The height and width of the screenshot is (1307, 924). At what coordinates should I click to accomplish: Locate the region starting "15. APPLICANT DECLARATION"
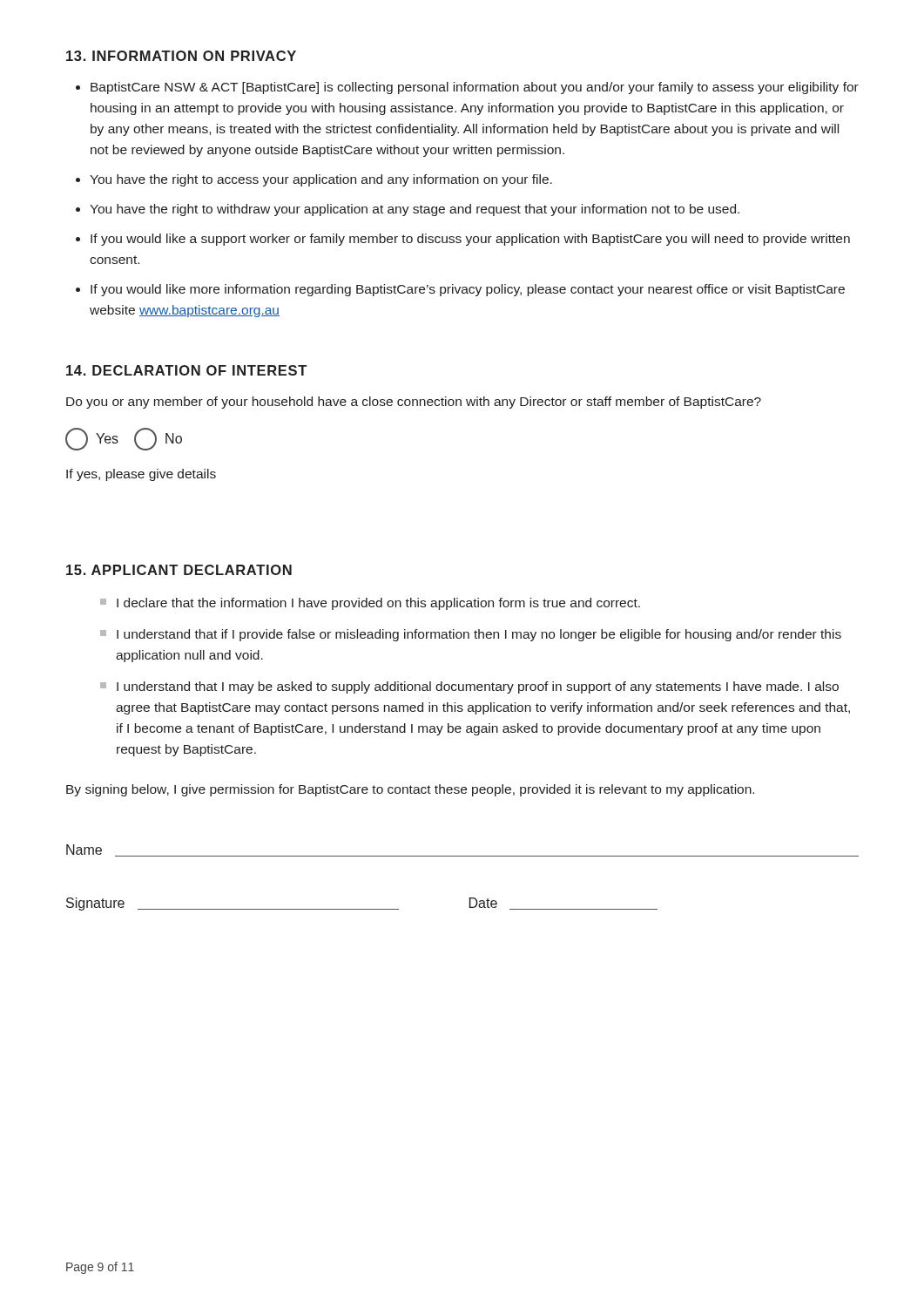[x=179, y=570]
